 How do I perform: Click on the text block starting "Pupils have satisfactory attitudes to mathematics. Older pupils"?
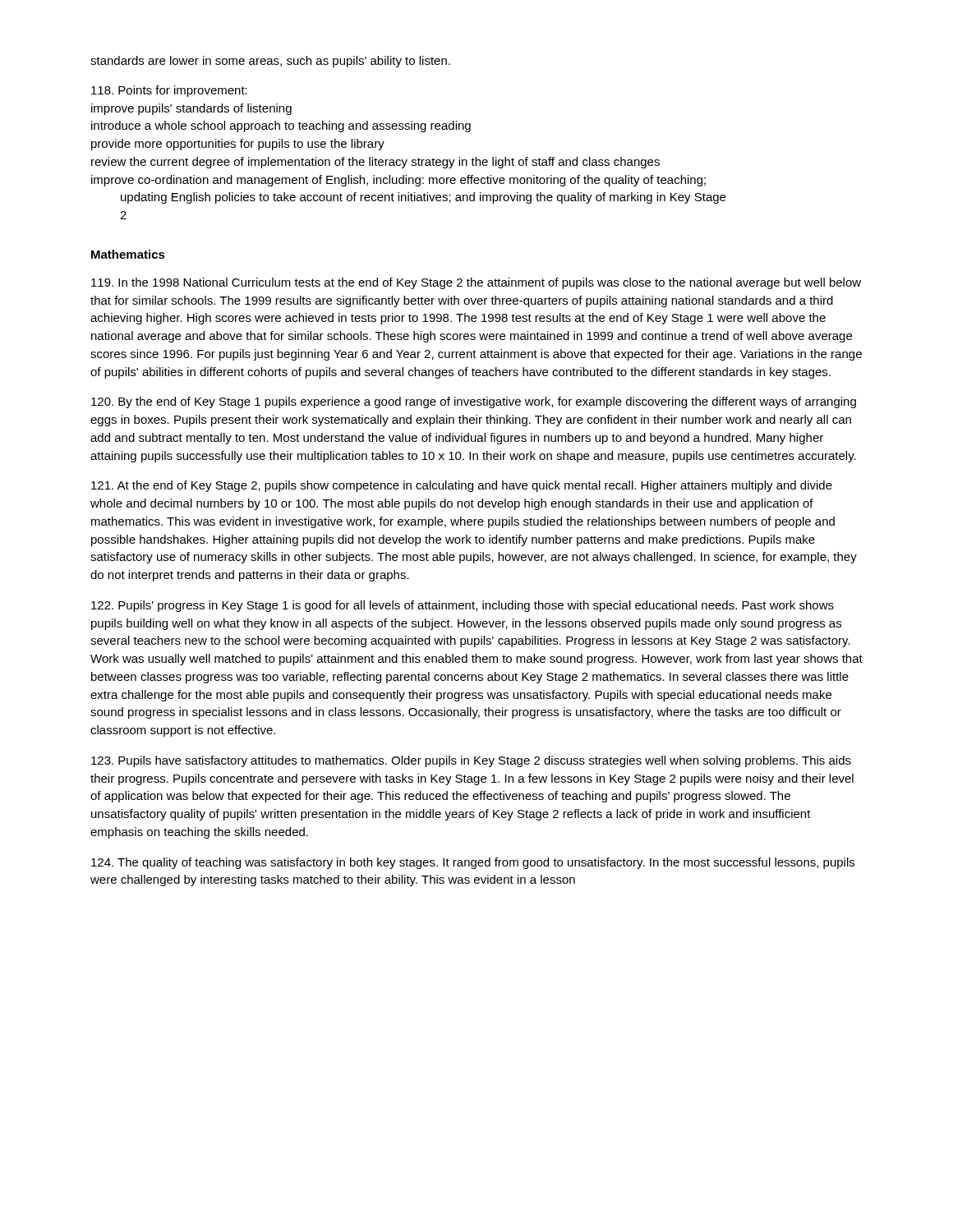[x=476, y=796]
